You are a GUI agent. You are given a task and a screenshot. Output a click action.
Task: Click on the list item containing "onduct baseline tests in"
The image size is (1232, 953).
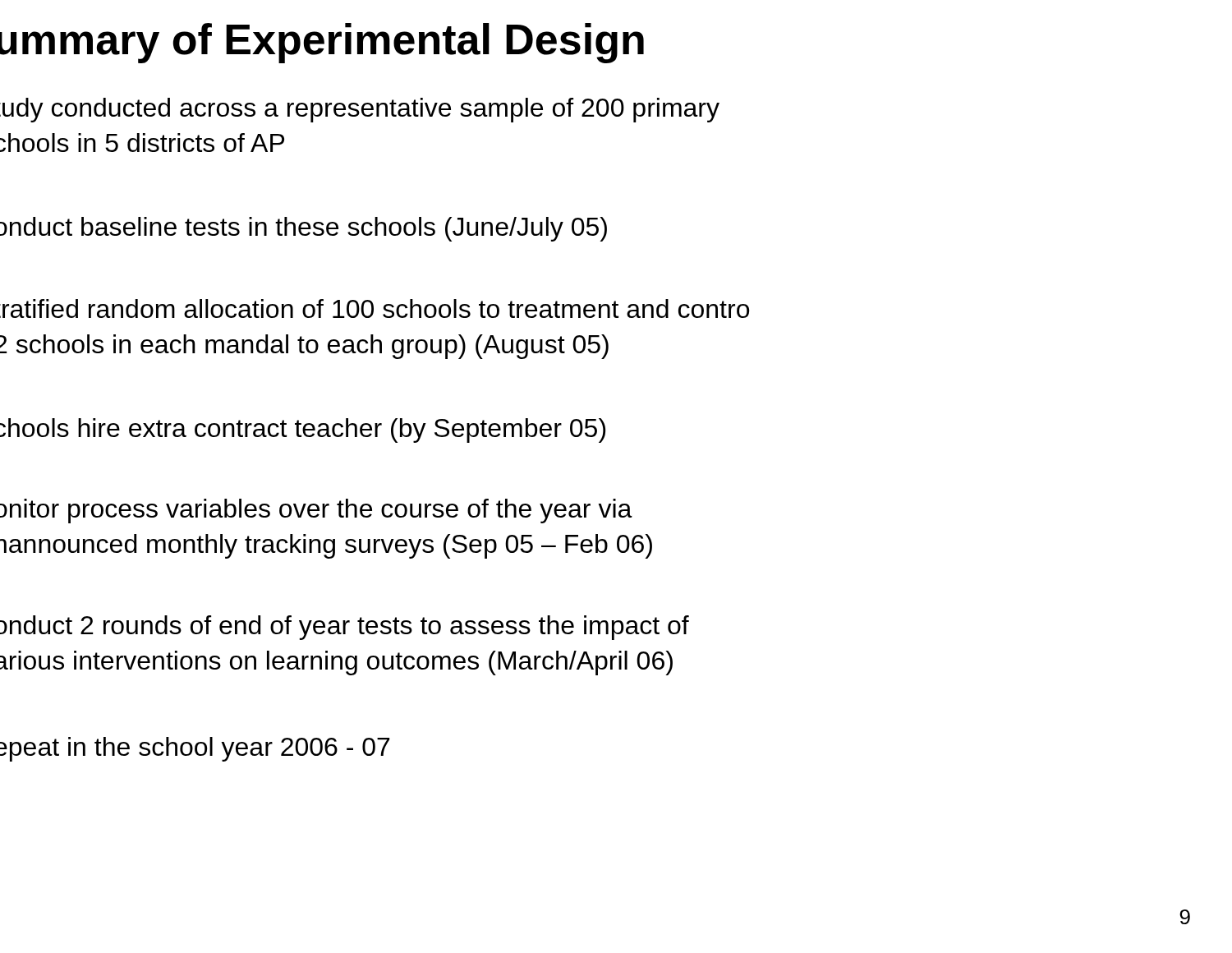click(304, 227)
